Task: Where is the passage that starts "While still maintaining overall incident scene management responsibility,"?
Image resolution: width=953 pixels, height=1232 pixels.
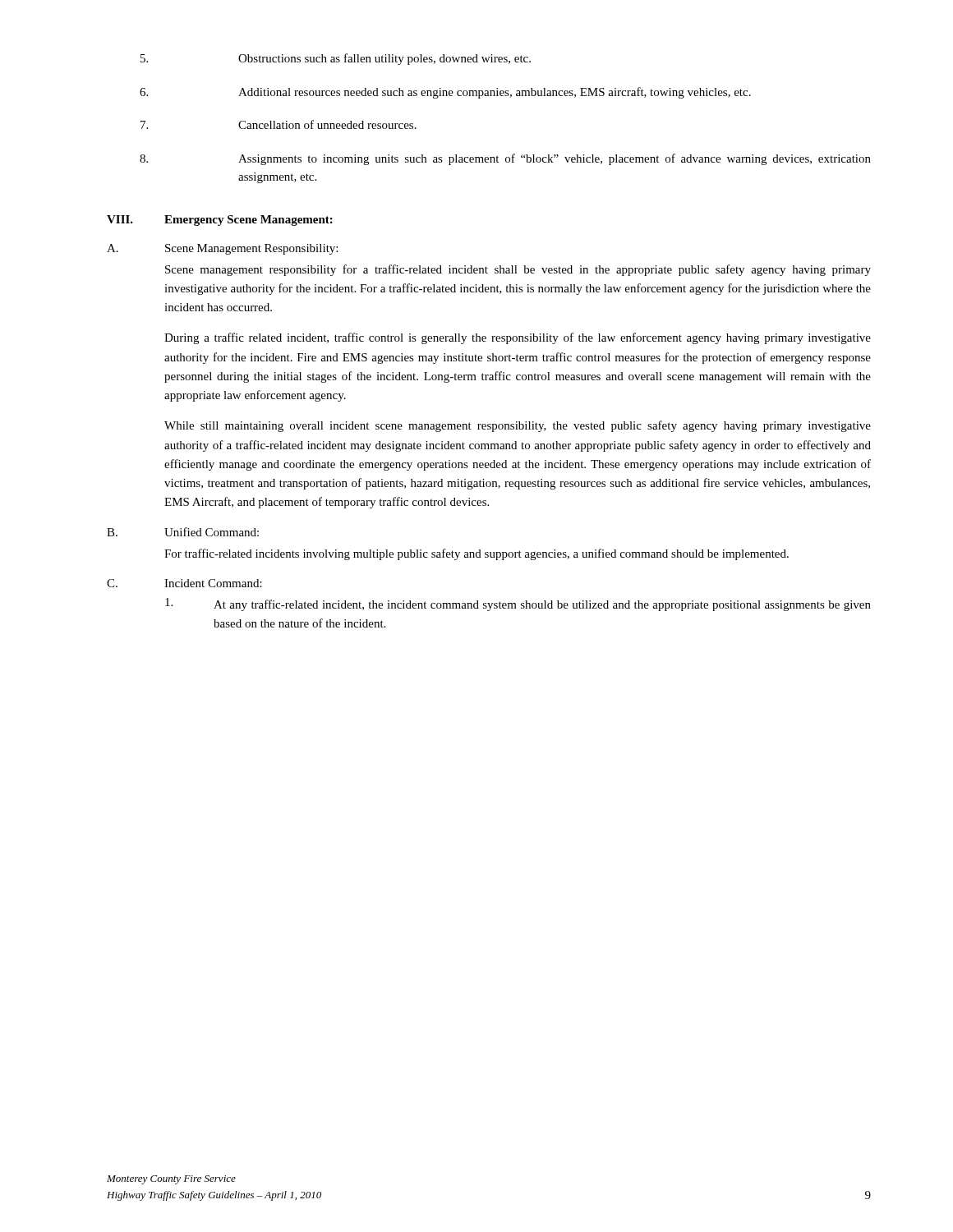Action: click(518, 464)
